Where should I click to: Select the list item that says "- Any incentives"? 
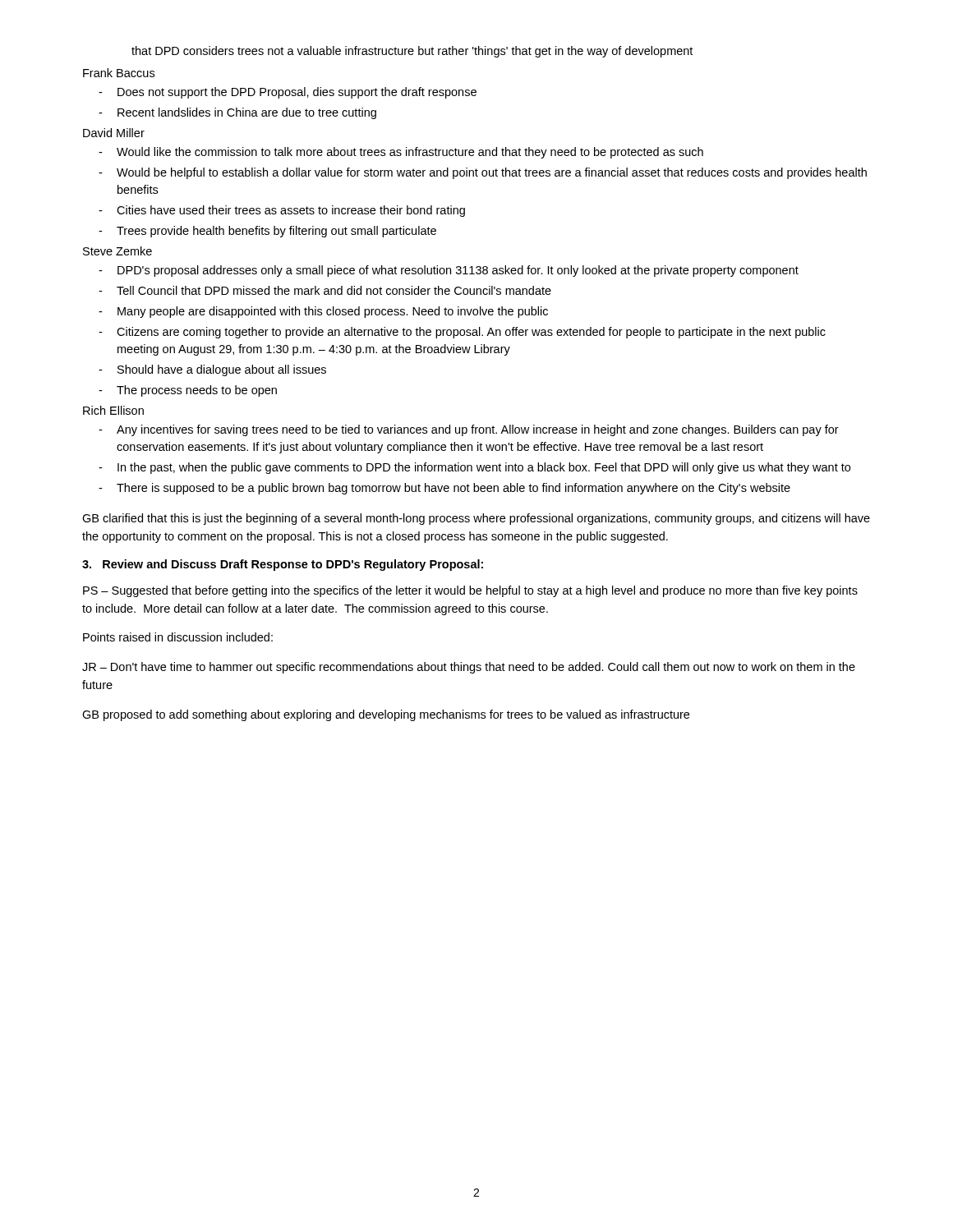[x=485, y=439]
